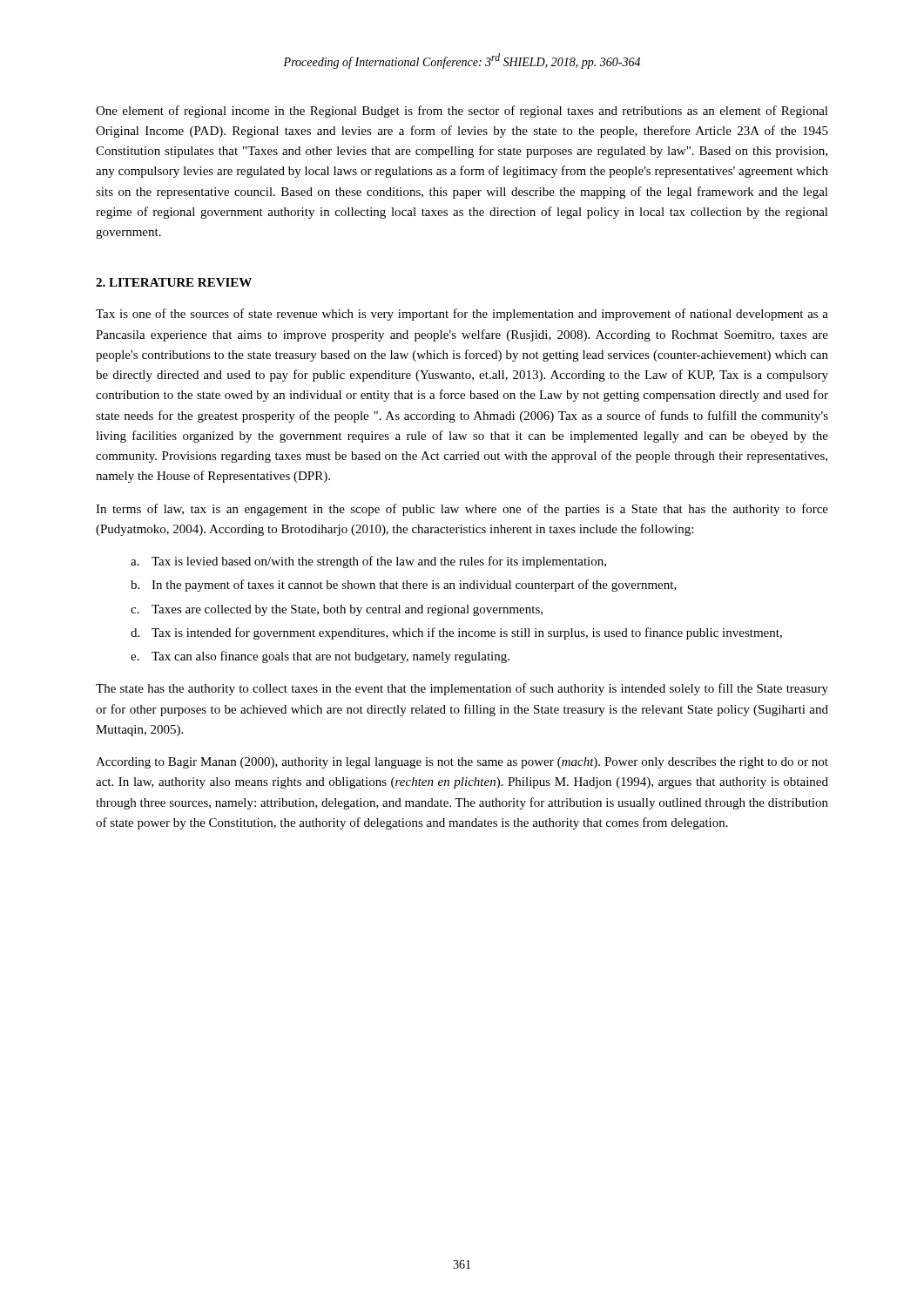The height and width of the screenshot is (1307, 924).
Task: Click on the text block that reads "In terms of law,"
Action: [x=462, y=519]
